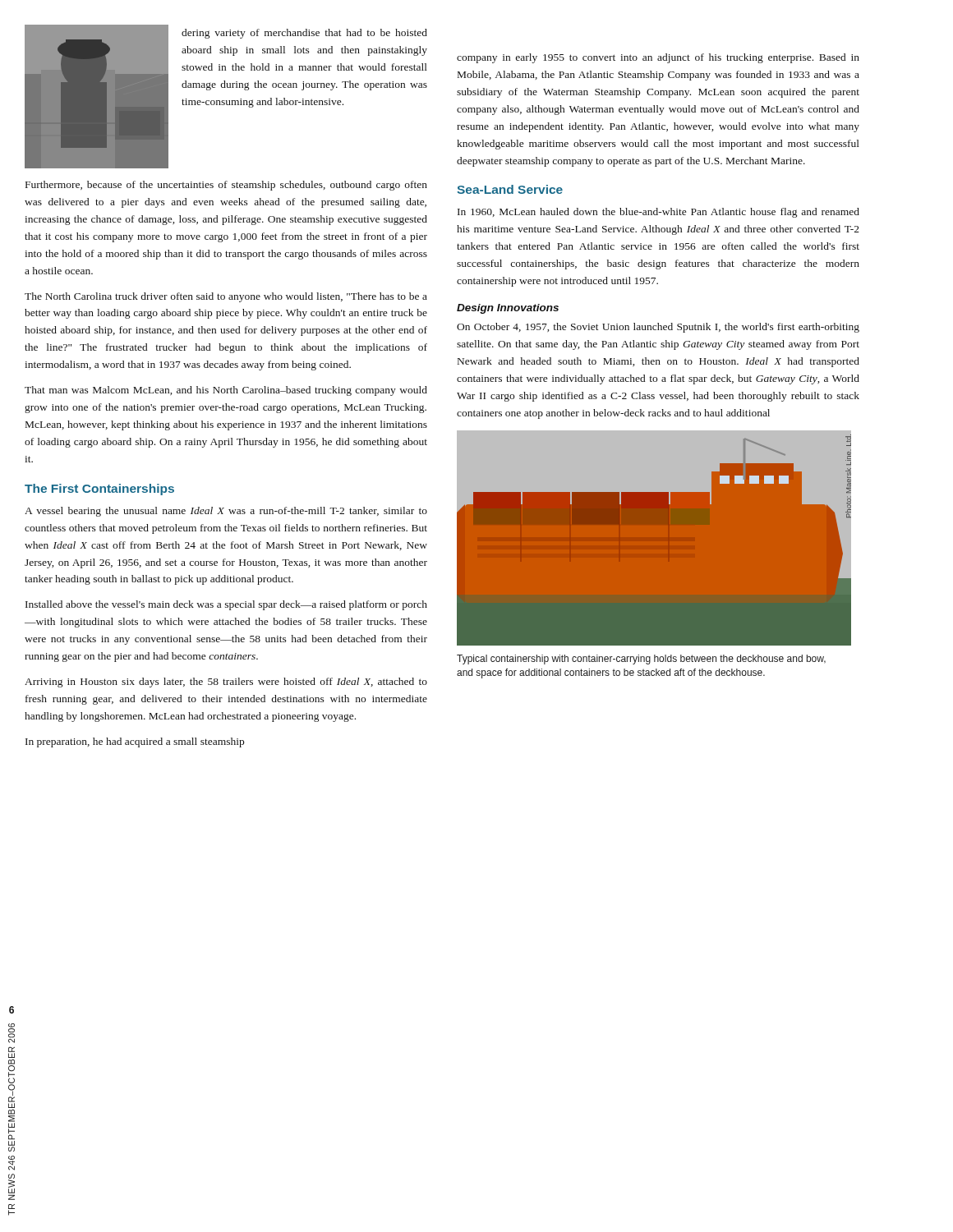Image resolution: width=953 pixels, height=1232 pixels.
Task: Navigate to the passage starting "dering variety of merchandise that had to"
Action: click(304, 67)
